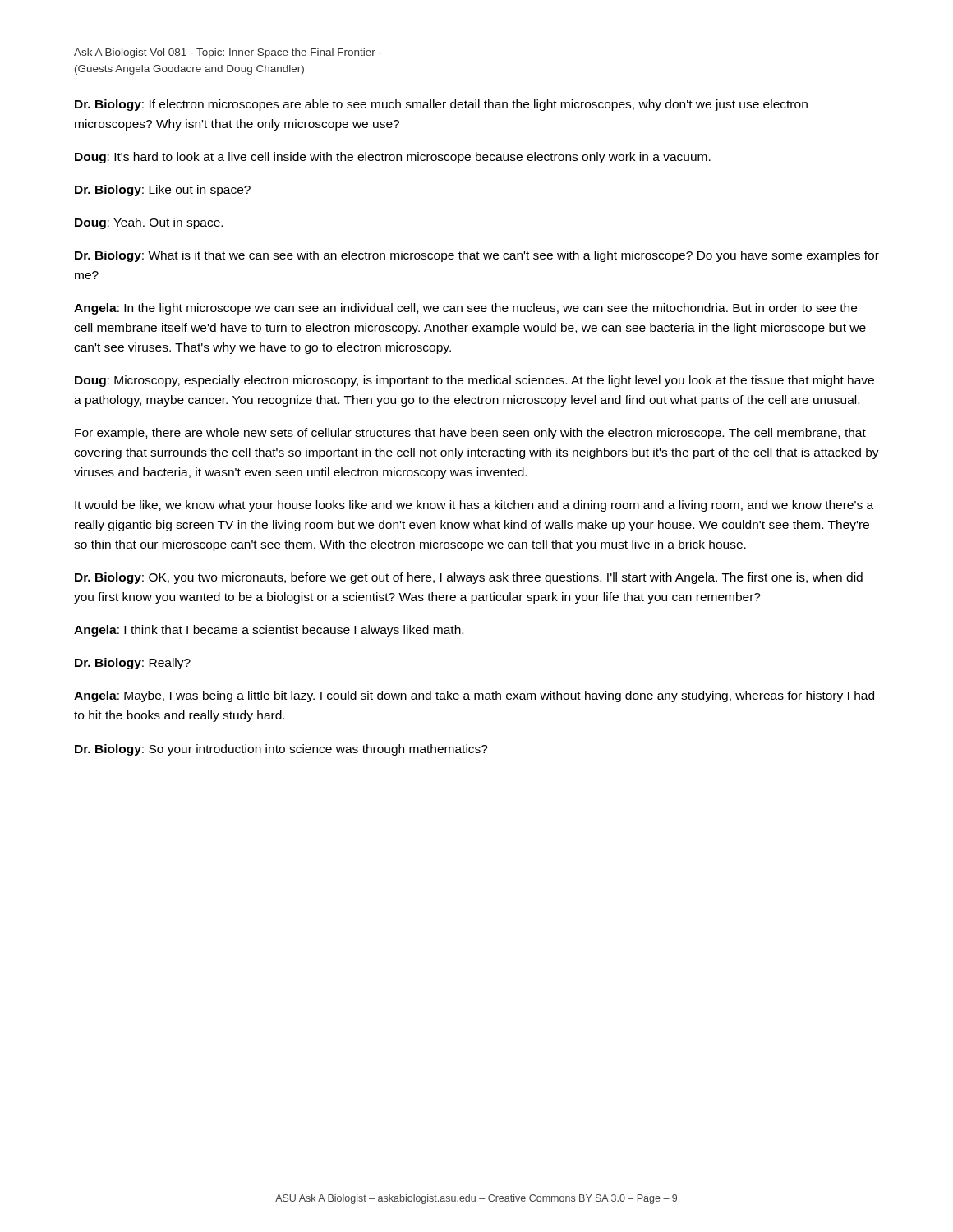Viewport: 953px width, 1232px height.
Task: Navigate to the region starting "Dr. Biology: Like out"
Action: coord(162,189)
